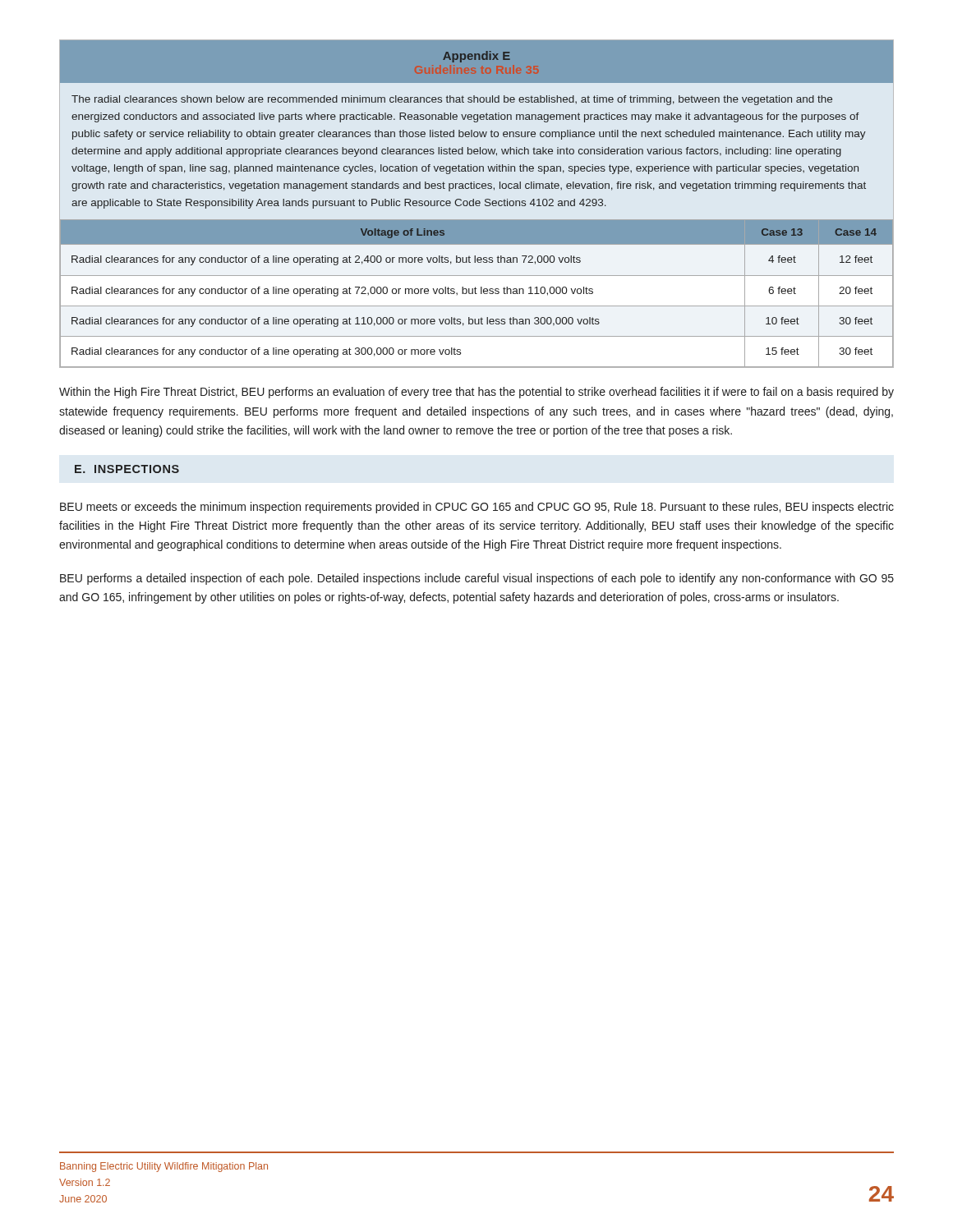953x1232 pixels.
Task: Locate the title
Action: pyautogui.click(x=476, y=62)
